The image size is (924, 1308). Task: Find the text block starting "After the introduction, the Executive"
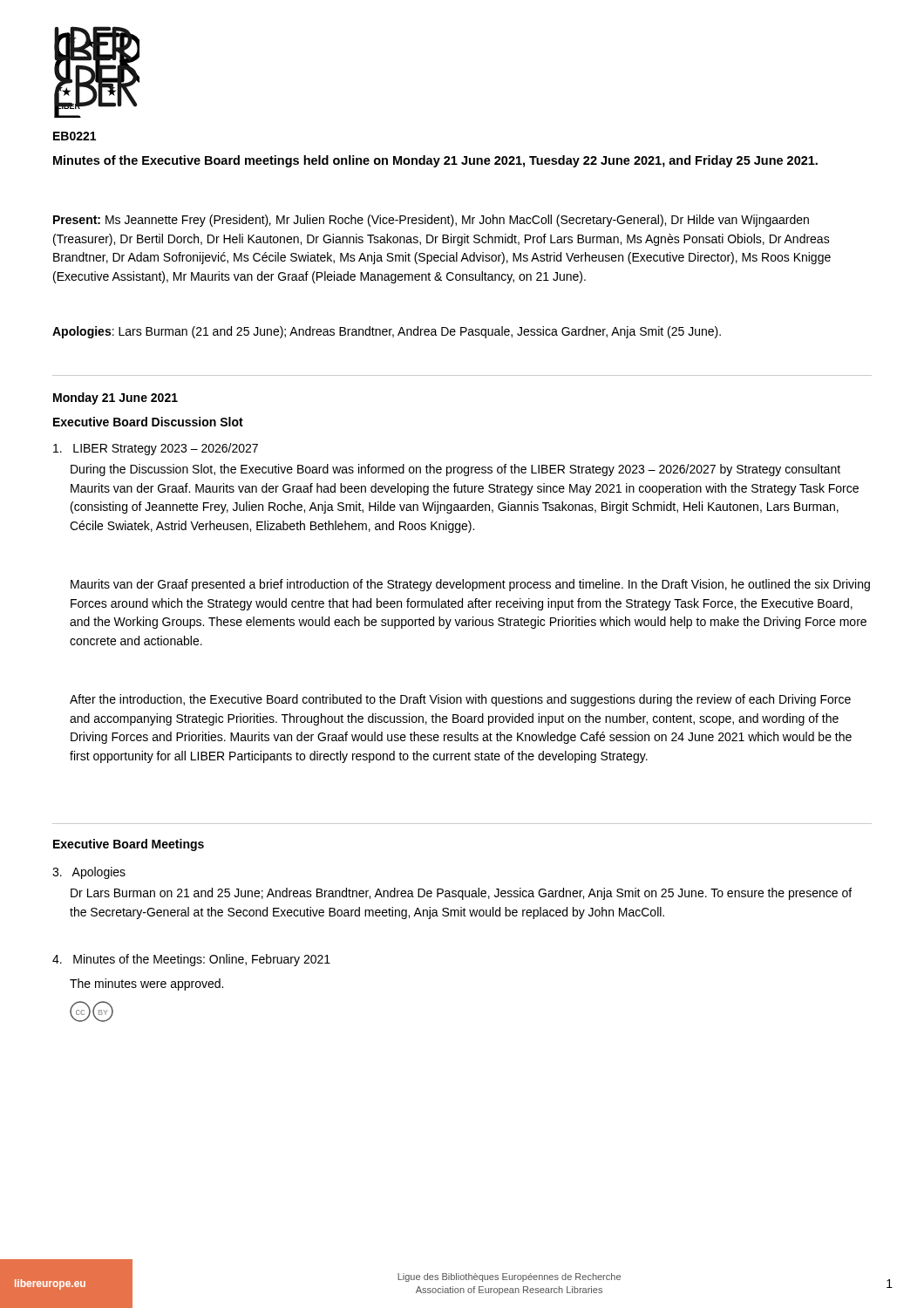pyautogui.click(x=471, y=728)
